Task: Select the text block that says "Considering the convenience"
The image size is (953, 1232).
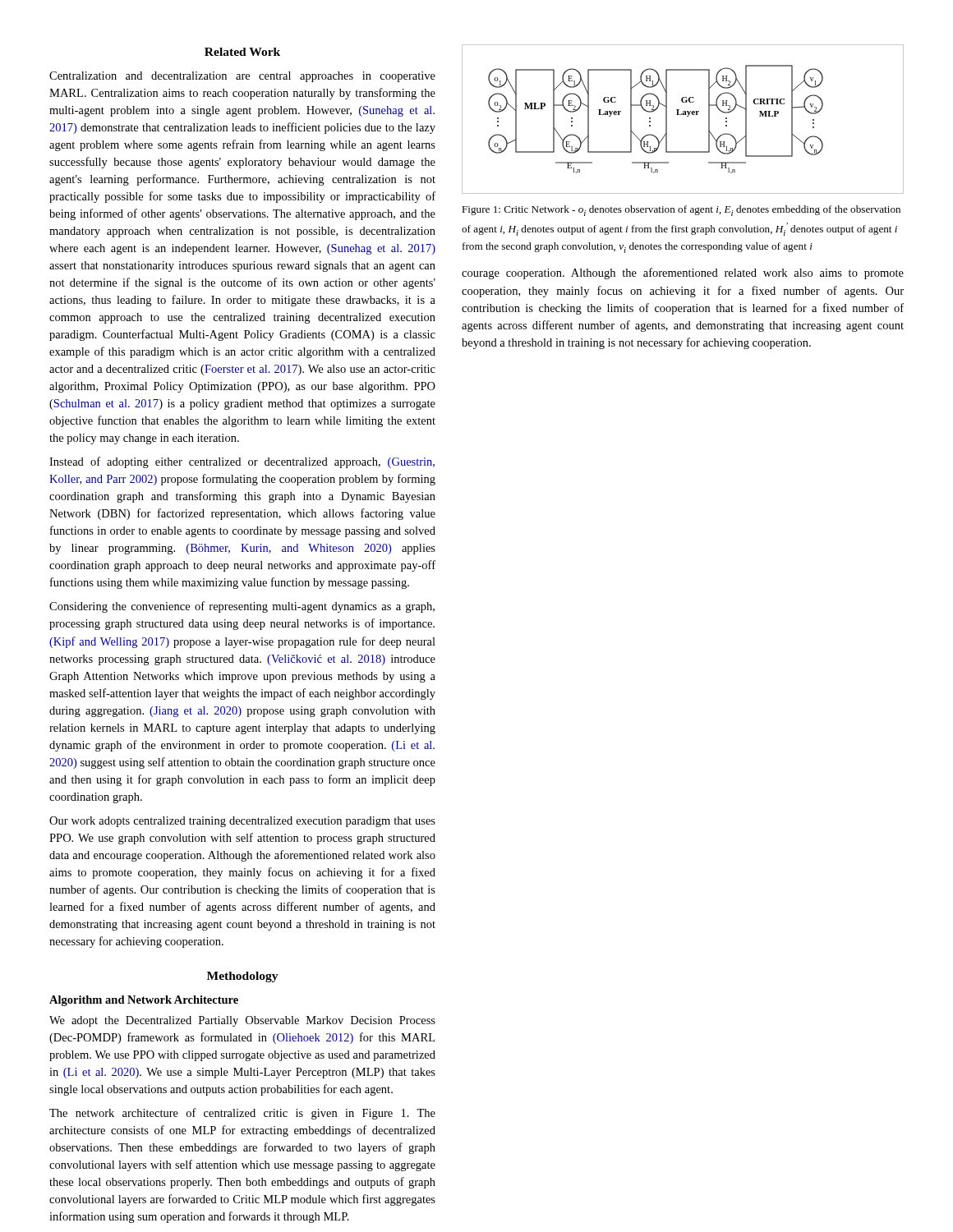Action: (x=242, y=702)
